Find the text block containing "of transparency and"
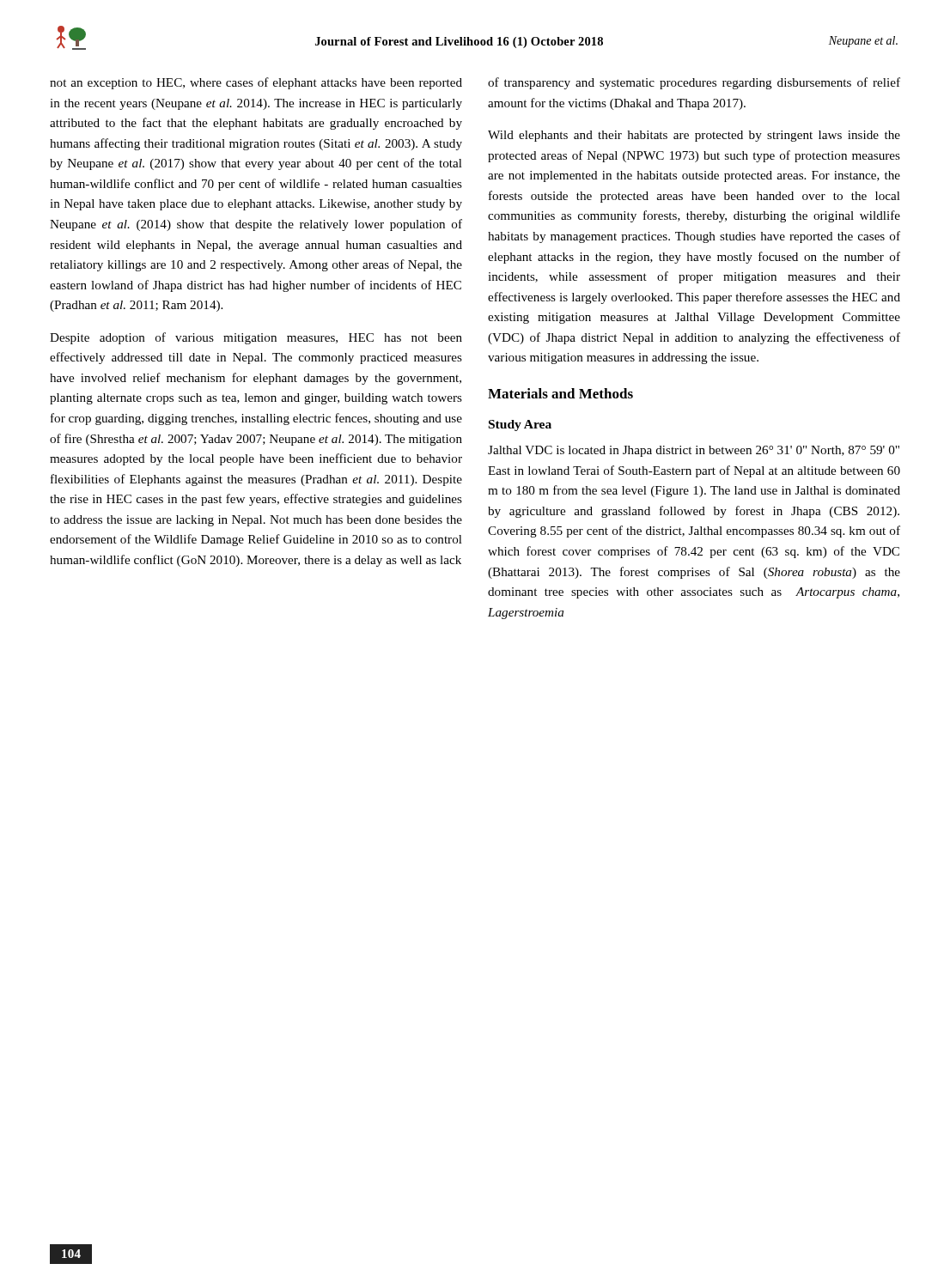Screen dimensions: 1288x950 [694, 220]
